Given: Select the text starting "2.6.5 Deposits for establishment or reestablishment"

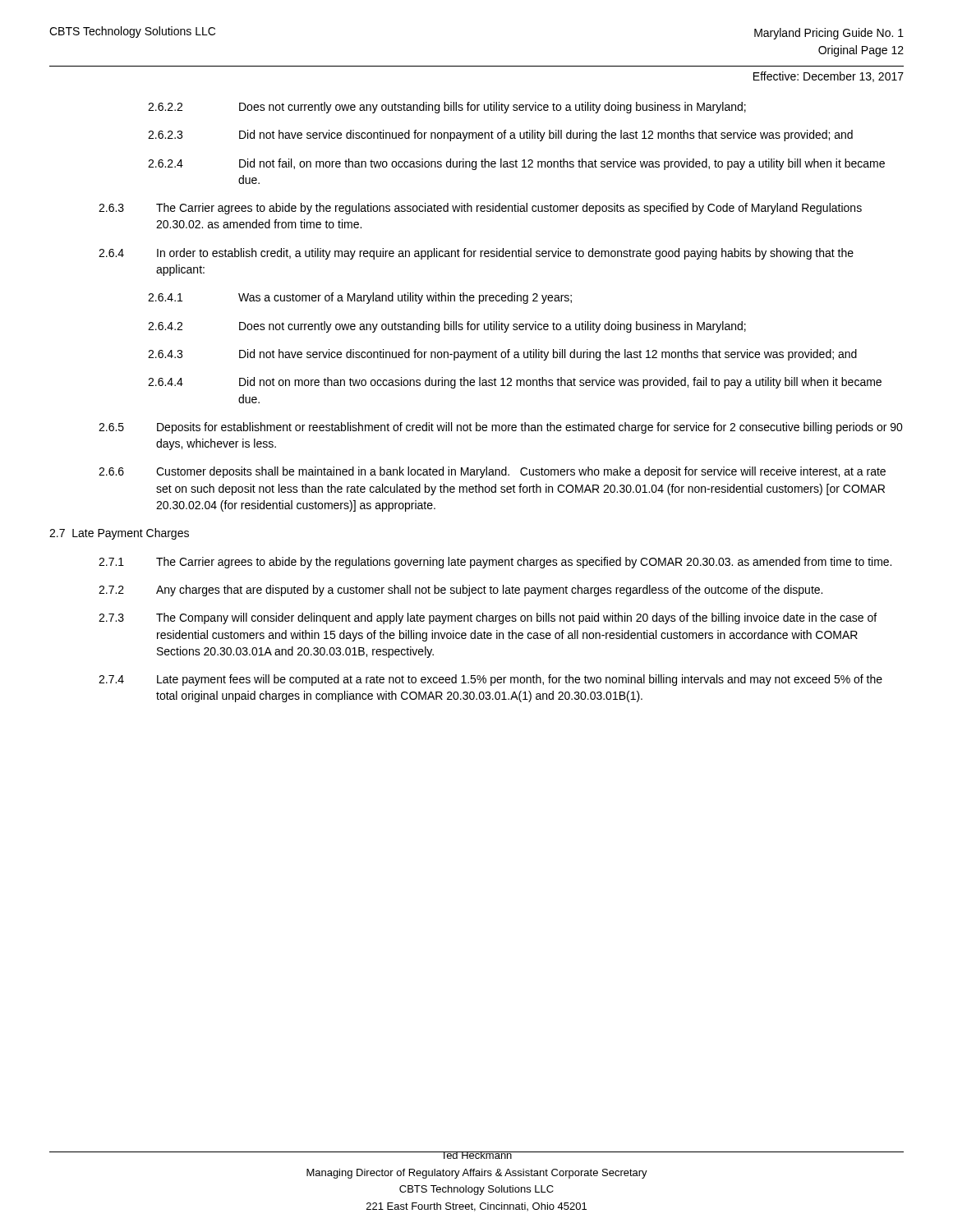Looking at the screenshot, I should pos(501,435).
